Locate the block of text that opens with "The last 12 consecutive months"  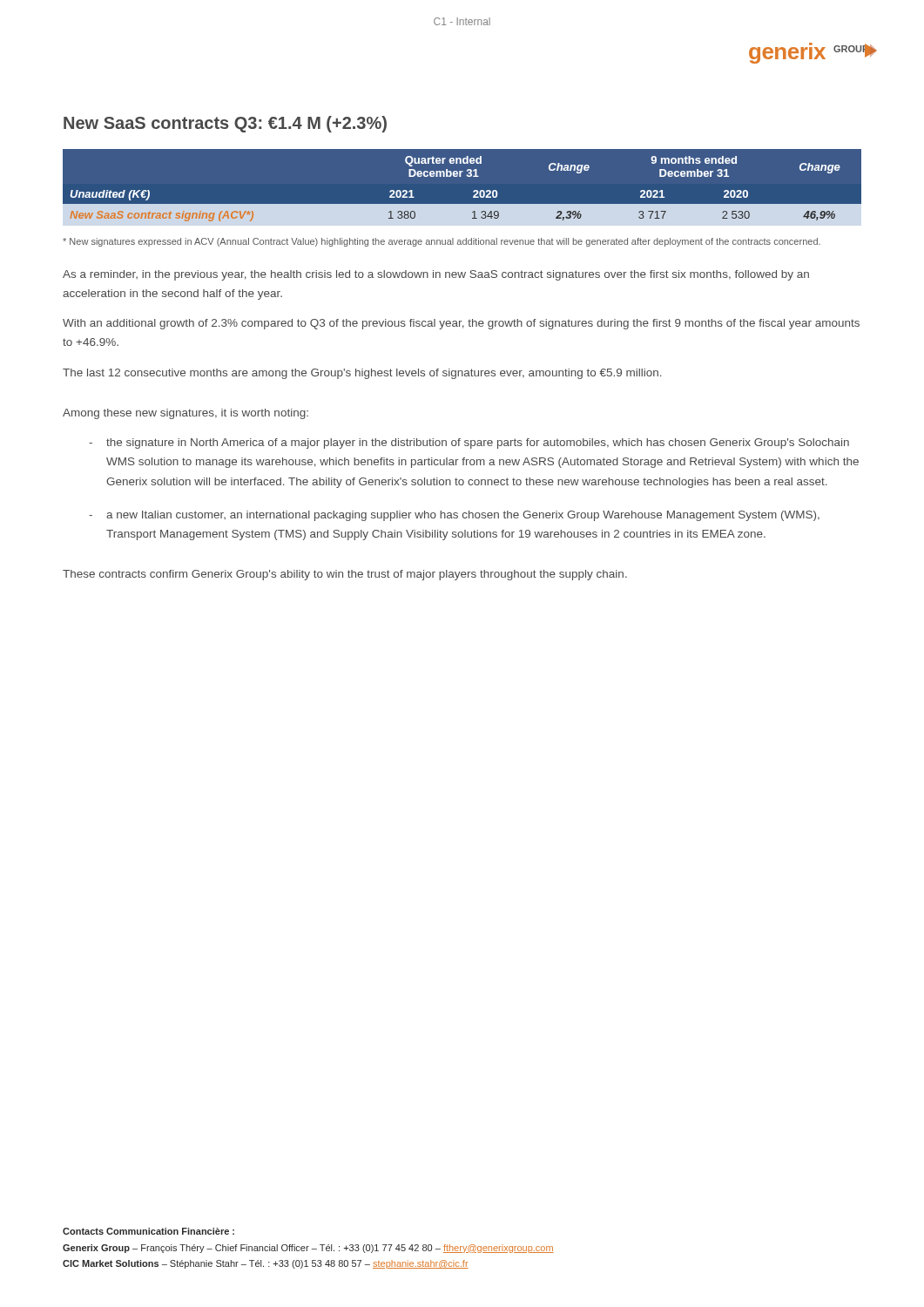[x=362, y=372]
